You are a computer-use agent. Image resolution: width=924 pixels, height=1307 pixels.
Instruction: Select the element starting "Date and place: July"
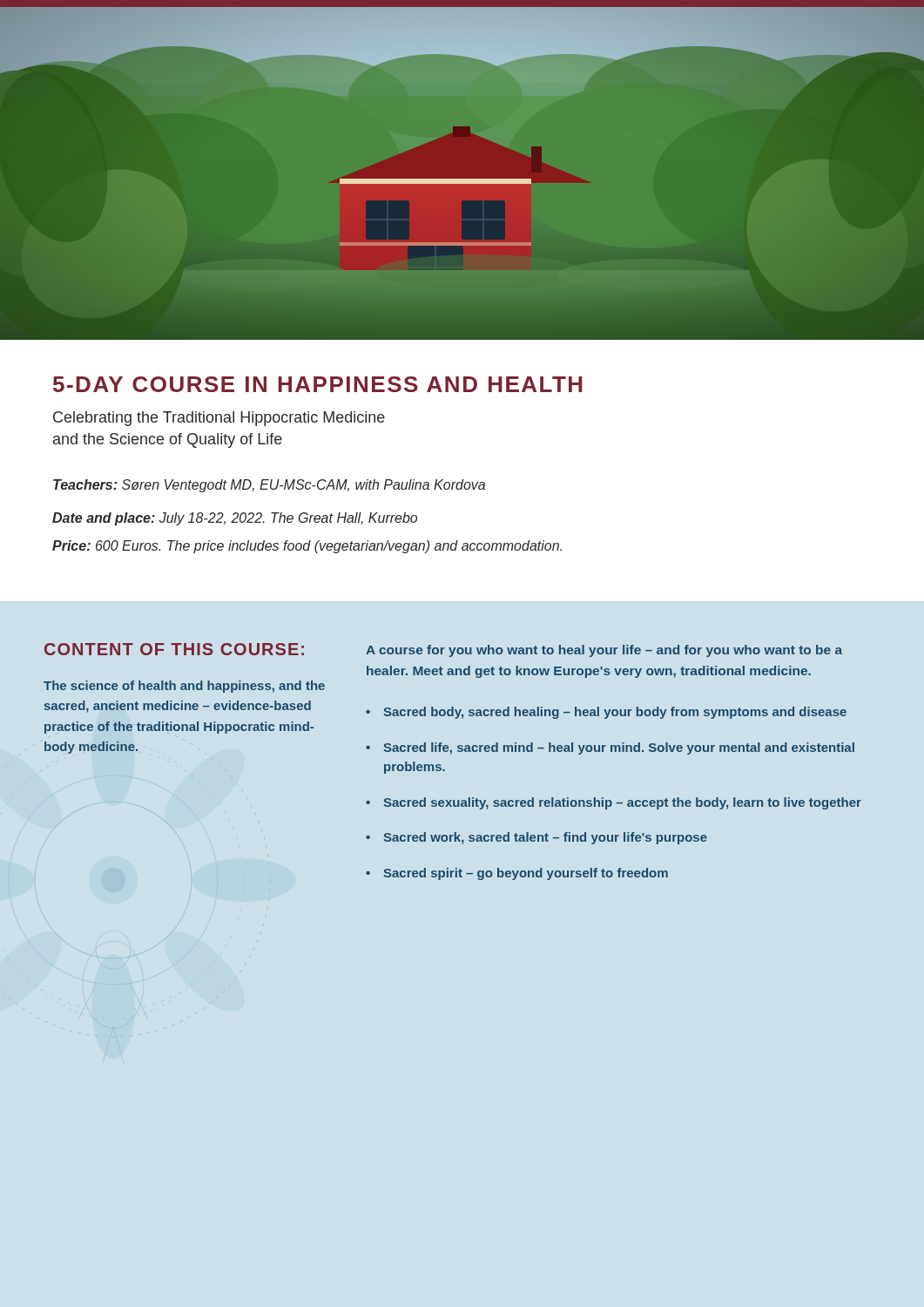tap(235, 518)
